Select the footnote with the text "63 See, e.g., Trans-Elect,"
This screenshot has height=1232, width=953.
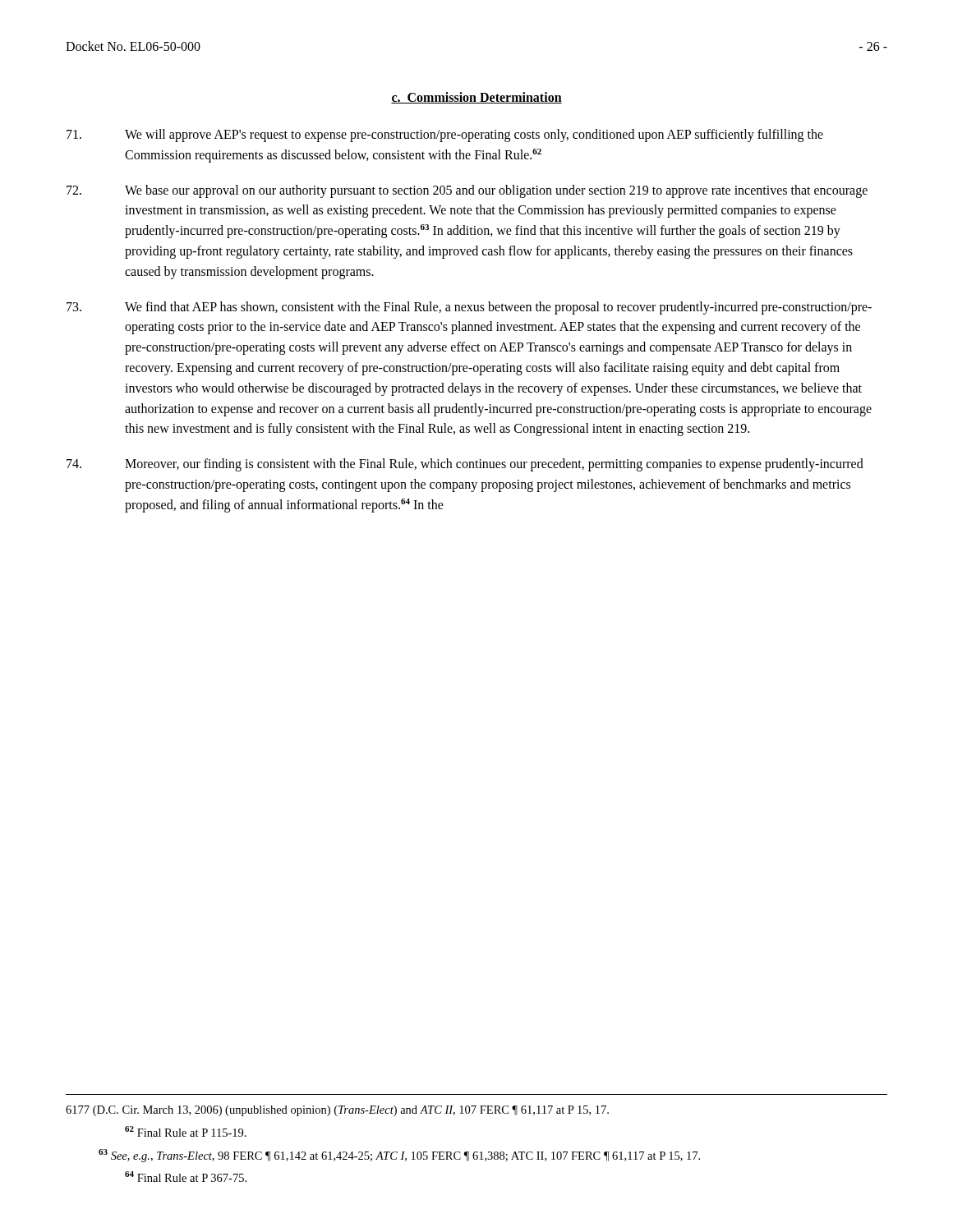[x=400, y=1154]
